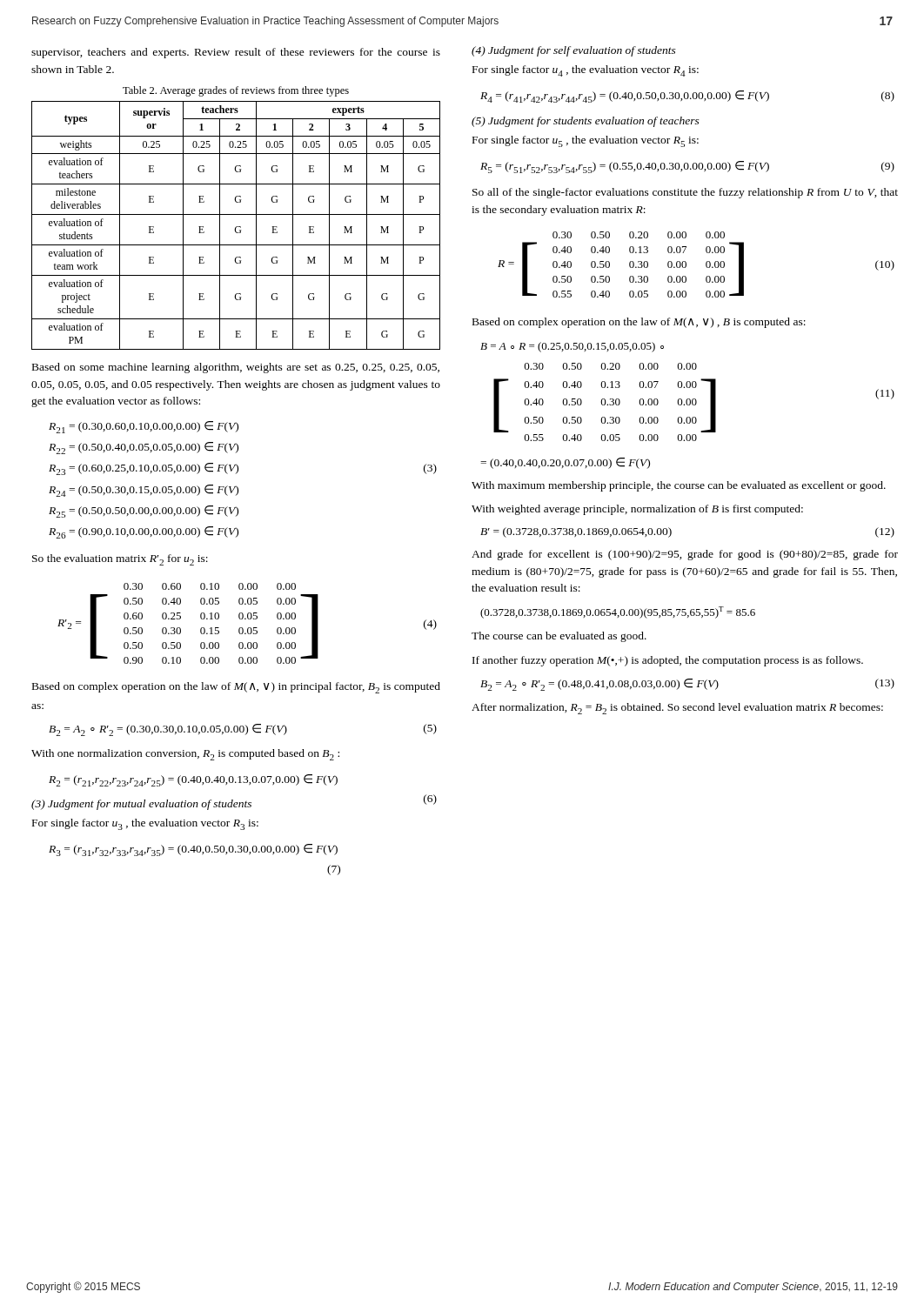
Task: Select the passage starting "R5 = (r51,r52,r53,r54,r55) = (0.55,0.40,0.30,0.00,0.00) ∈ F(V)(9)"
Action: (687, 166)
